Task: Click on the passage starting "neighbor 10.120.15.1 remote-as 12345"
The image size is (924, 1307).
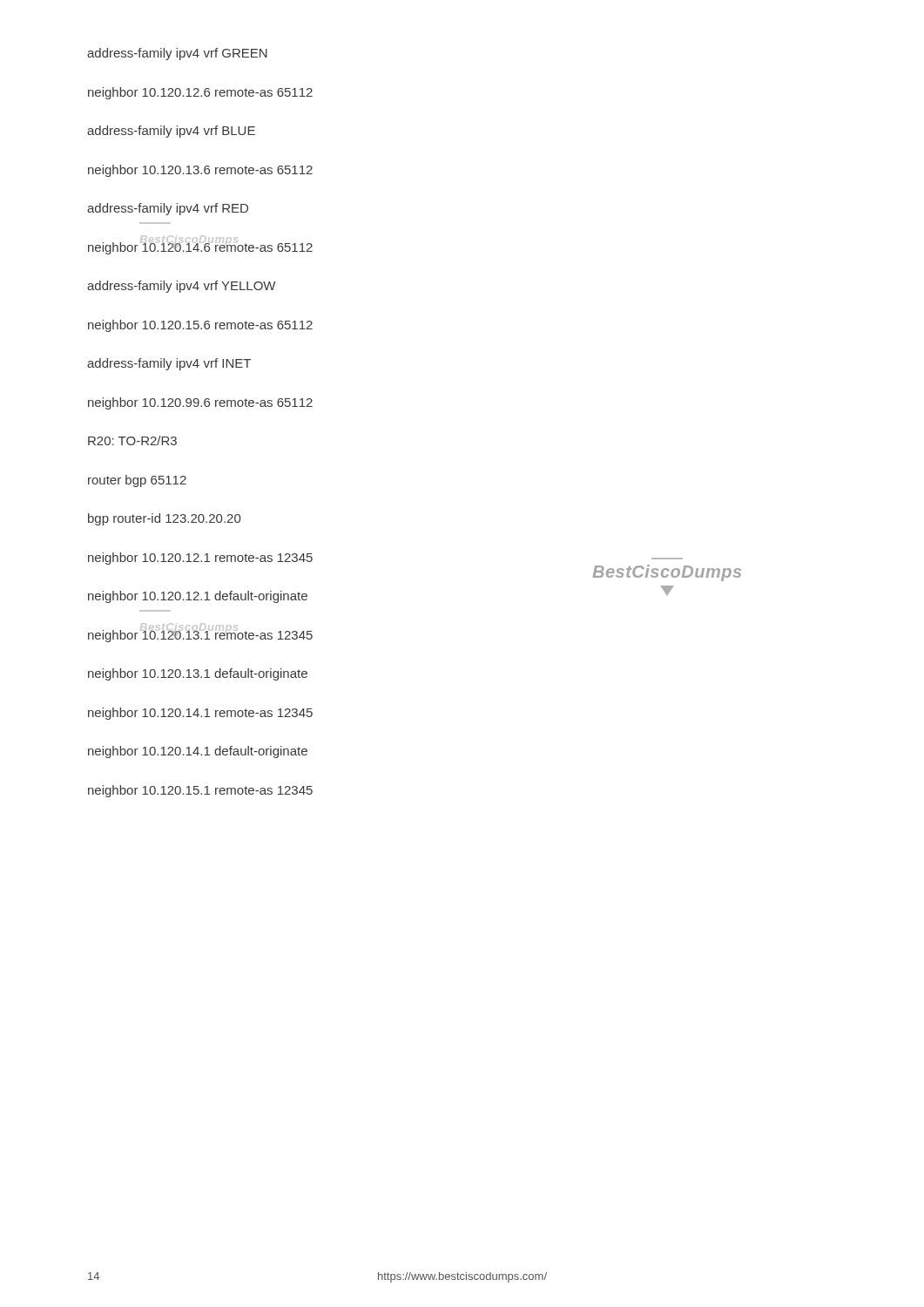Action: tap(200, 789)
